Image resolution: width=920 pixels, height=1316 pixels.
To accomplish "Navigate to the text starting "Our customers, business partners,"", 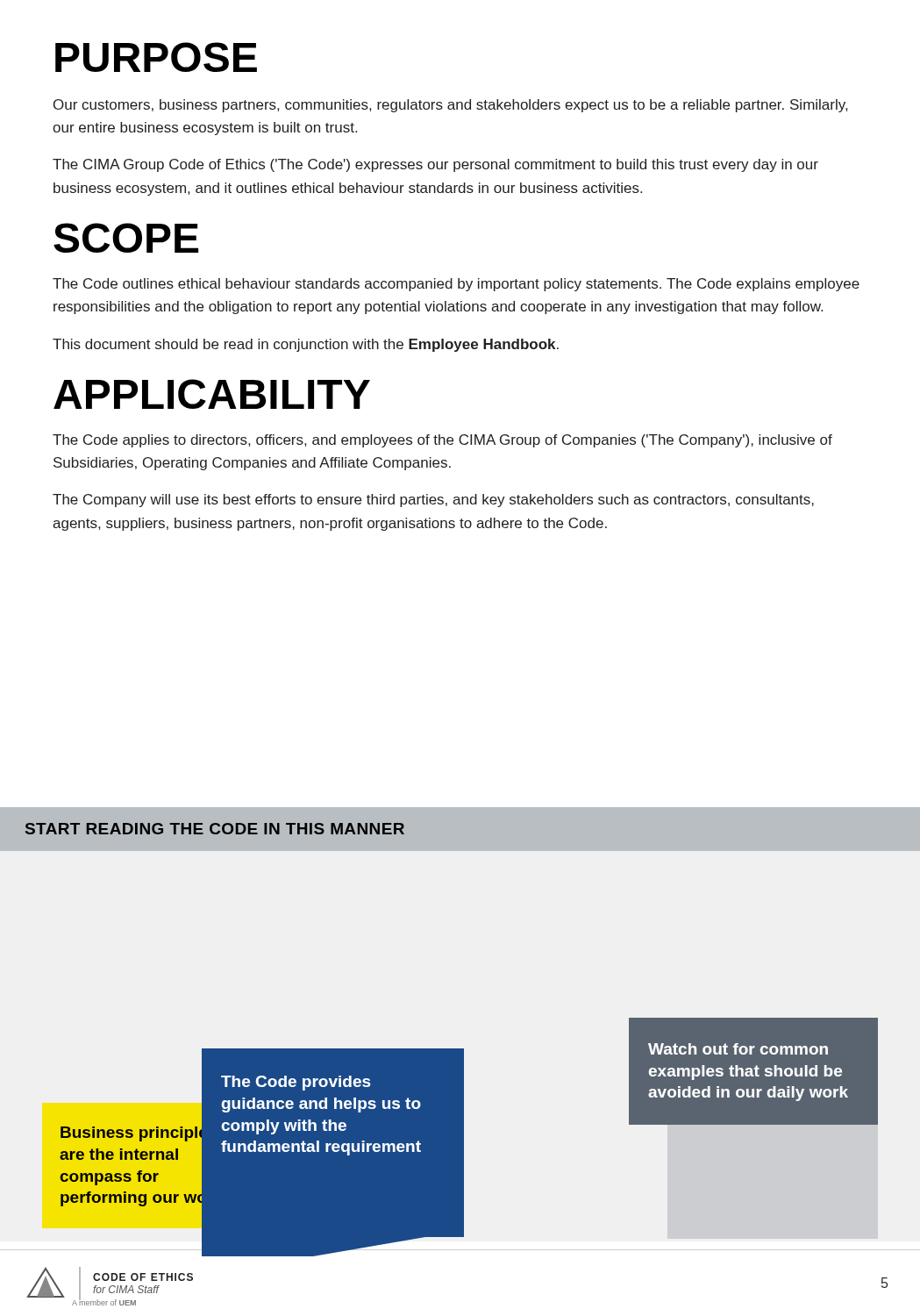I will [x=451, y=116].
